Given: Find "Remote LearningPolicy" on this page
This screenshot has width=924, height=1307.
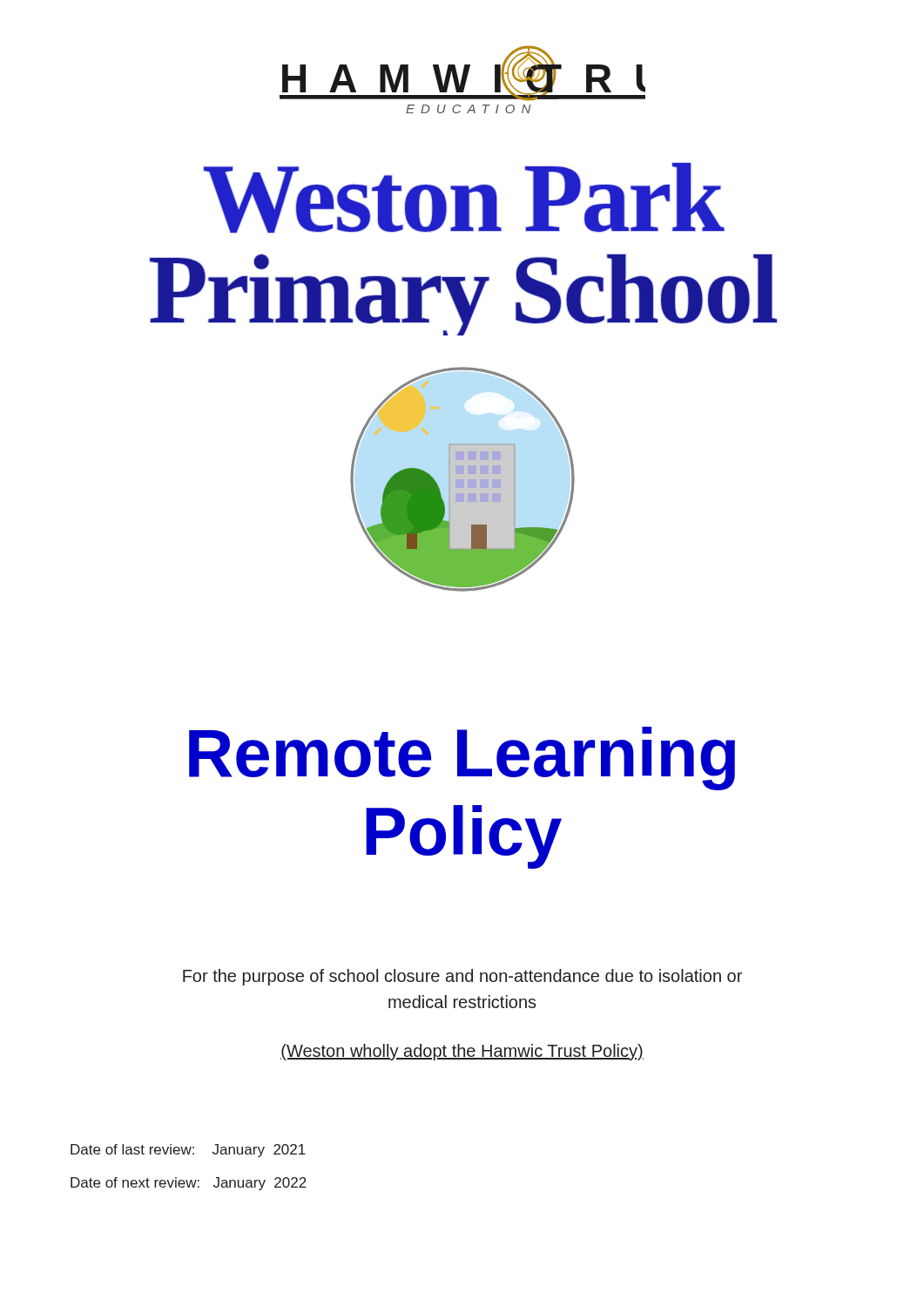Looking at the screenshot, I should click(462, 793).
